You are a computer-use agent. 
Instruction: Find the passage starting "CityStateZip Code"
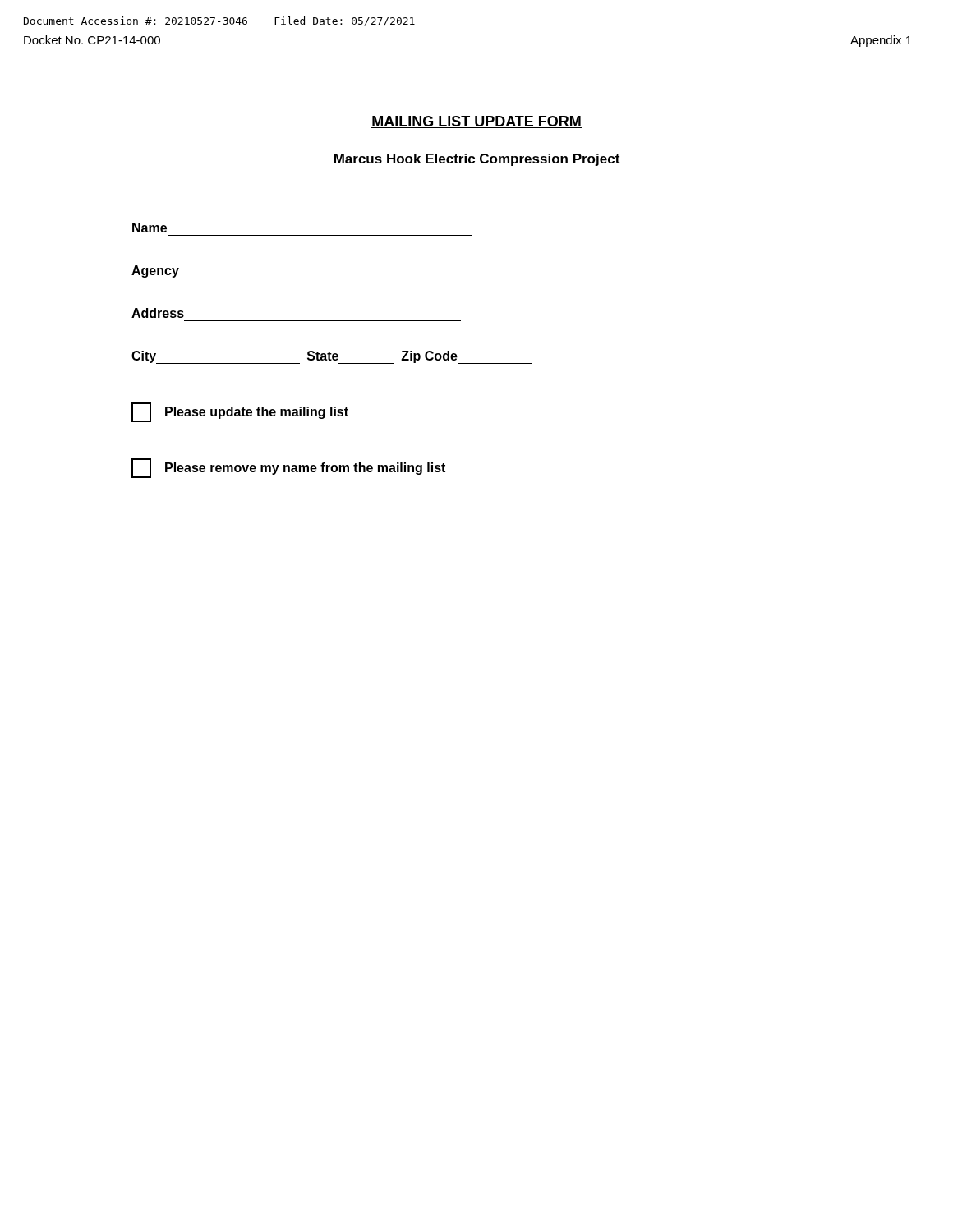tap(331, 356)
